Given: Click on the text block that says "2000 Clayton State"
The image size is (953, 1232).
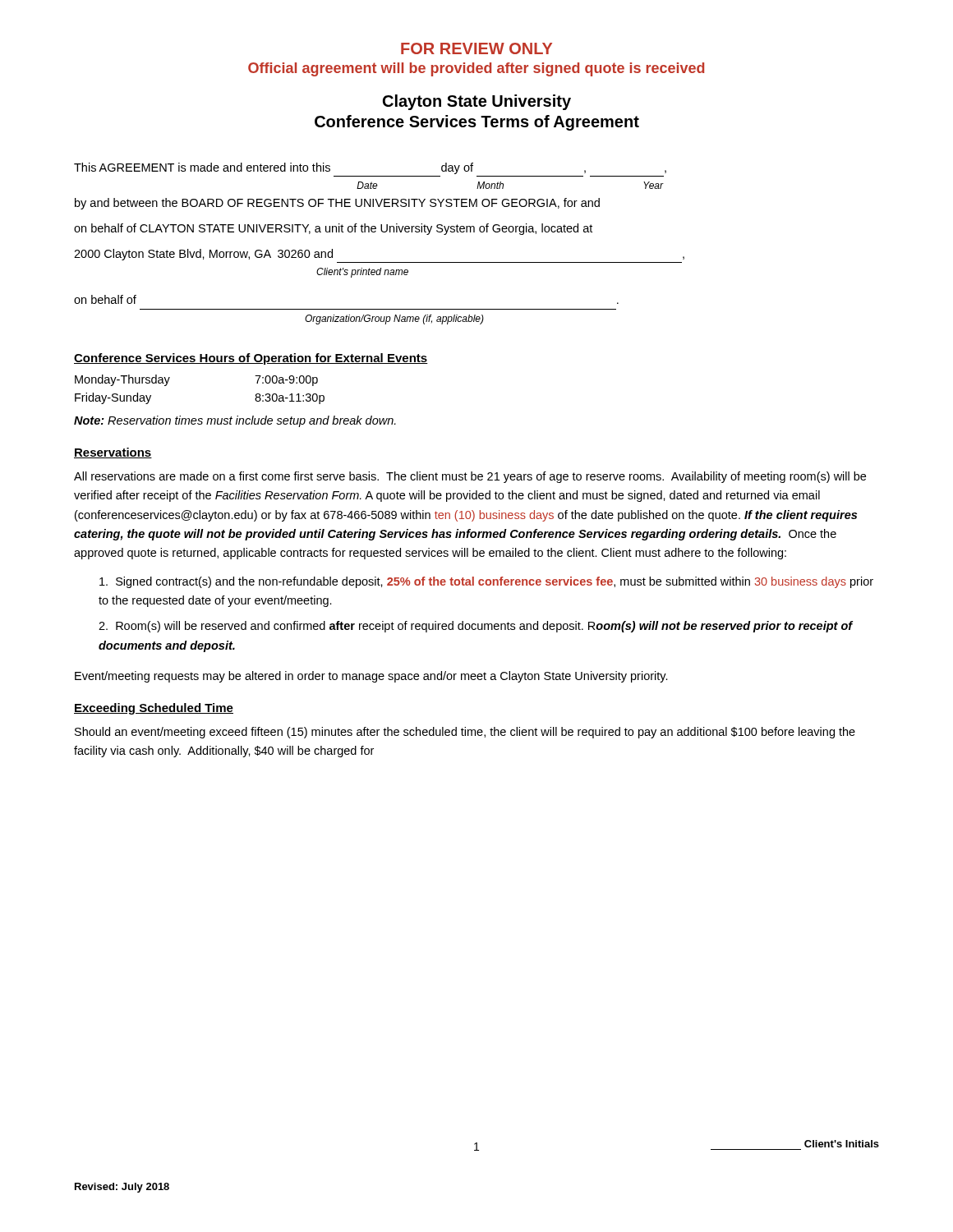Looking at the screenshot, I should 476,262.
